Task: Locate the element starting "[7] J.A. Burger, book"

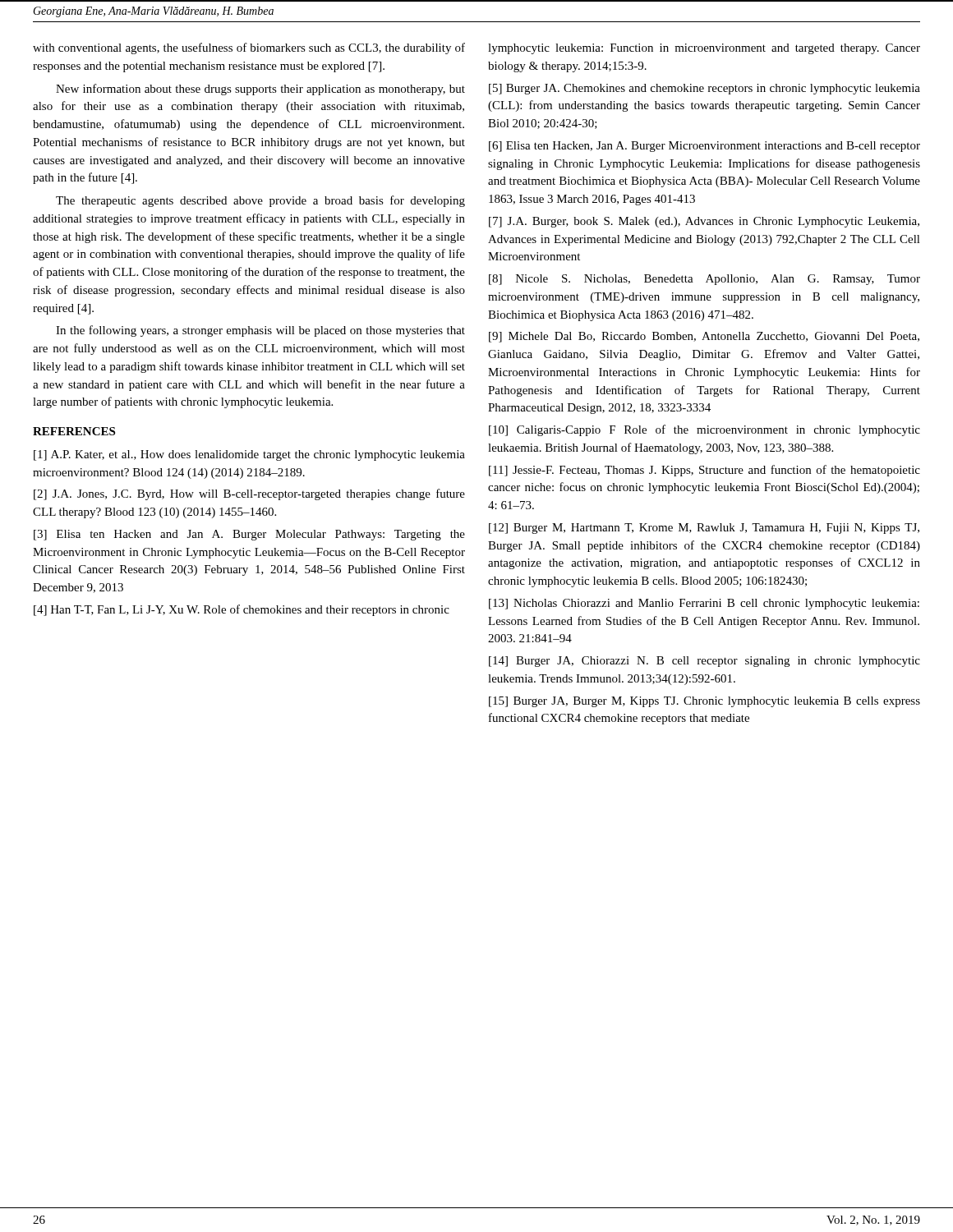Action: pos(704,239)
